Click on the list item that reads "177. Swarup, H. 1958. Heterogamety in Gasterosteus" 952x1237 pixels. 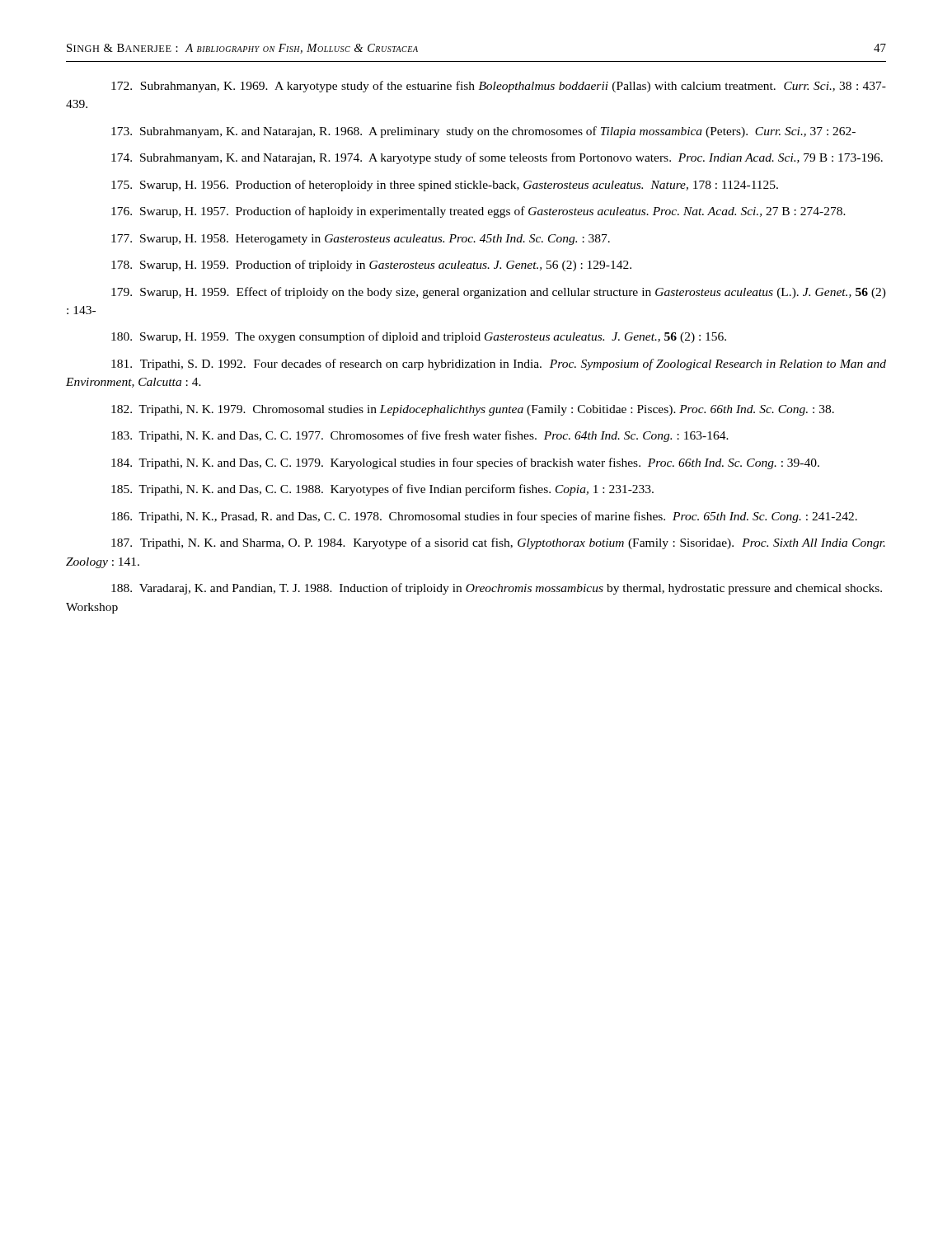click(x=360, y=238)
